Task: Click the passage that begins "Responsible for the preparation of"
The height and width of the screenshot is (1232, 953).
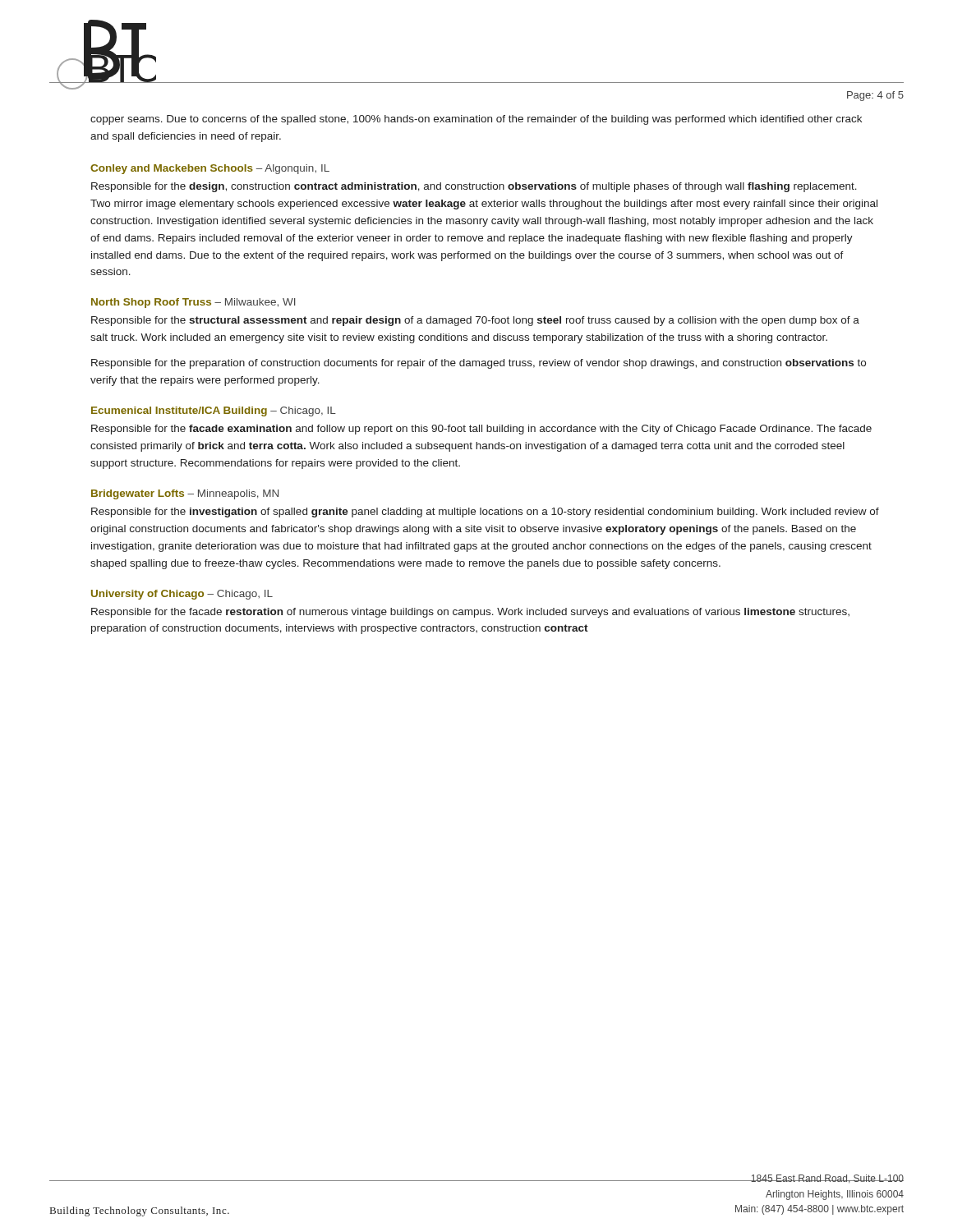Action: [x=478, y=371]
